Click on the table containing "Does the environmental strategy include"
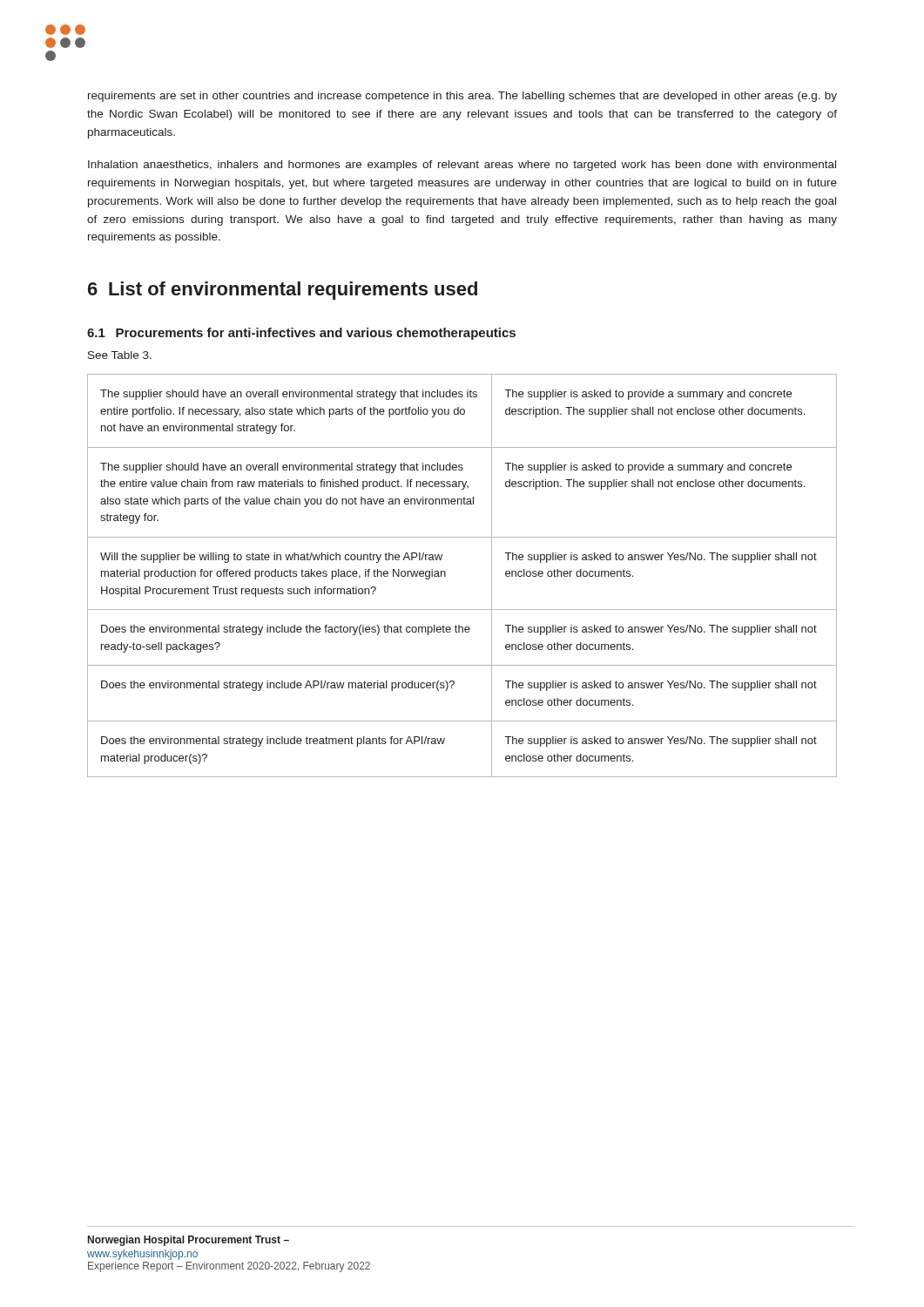This screenshot has width=924, height=1307. coord(462,576)
